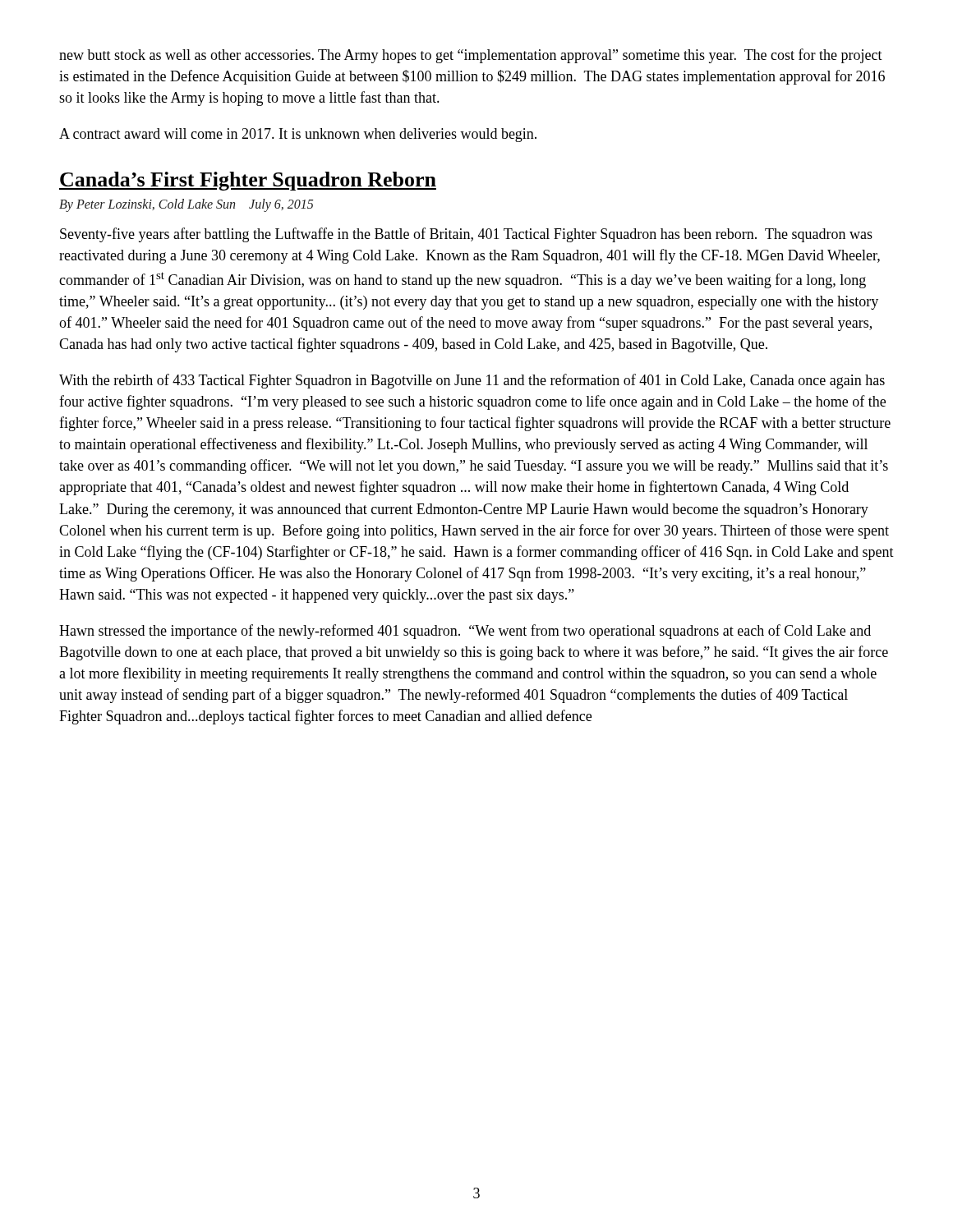Select the passage starting "Seventy-five years after battling the"
Image resolution: width=953 pixels, height=1232 pixels.
470,289
